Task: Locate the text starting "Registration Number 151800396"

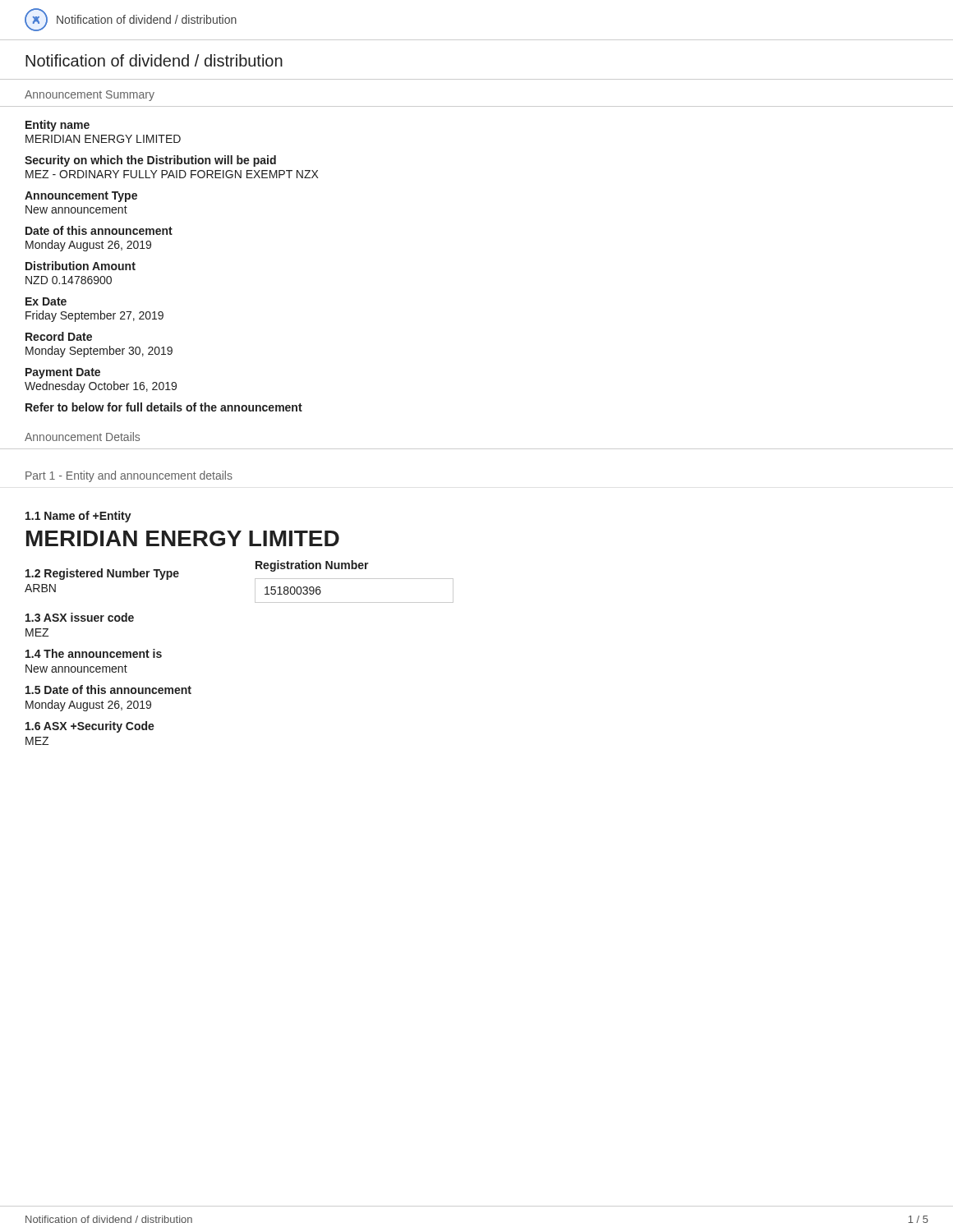Action: 354,581
